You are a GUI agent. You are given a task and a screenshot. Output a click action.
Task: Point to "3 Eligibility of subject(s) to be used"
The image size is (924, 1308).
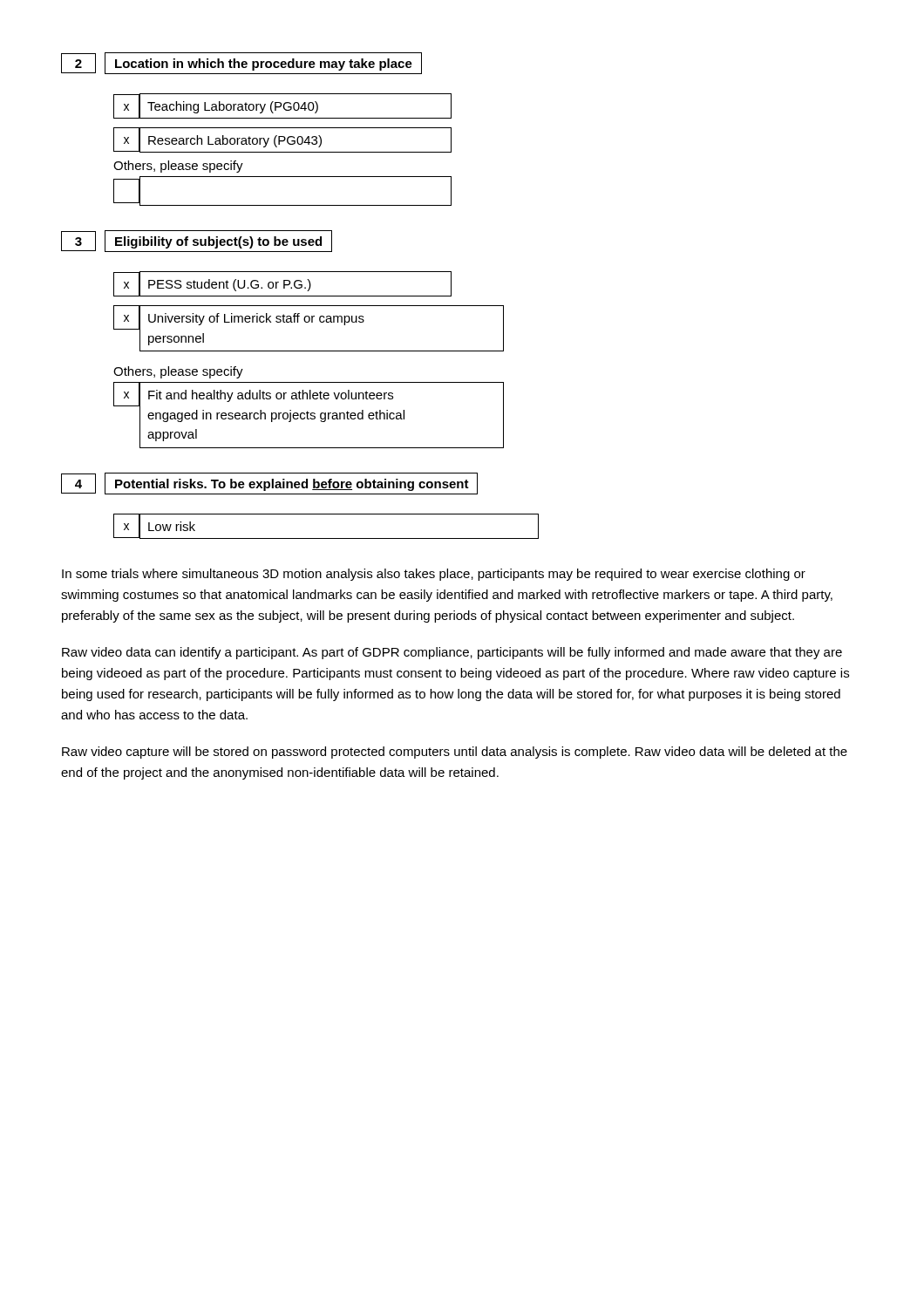point(197,241)
